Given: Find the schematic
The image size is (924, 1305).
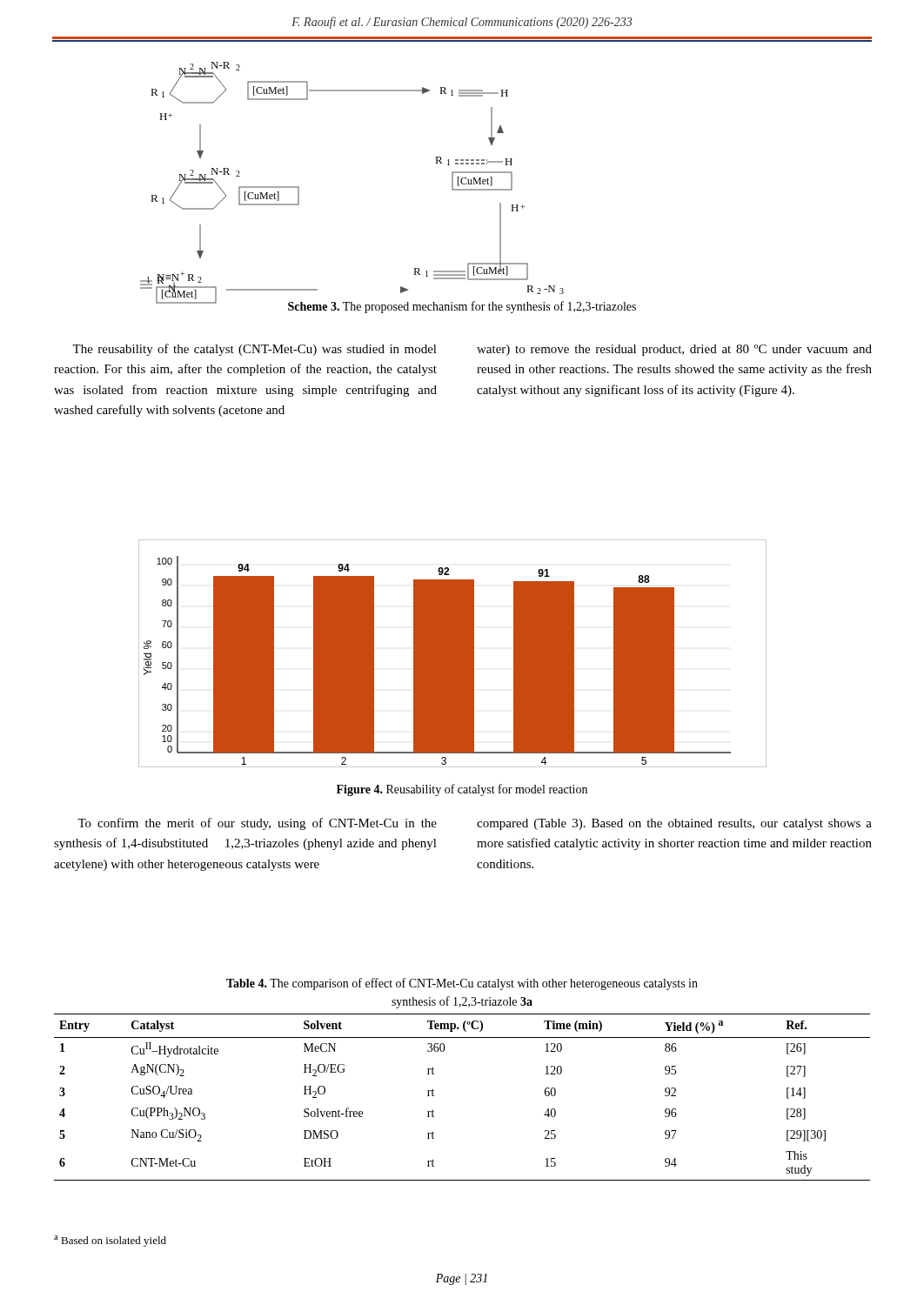Looking at the screenshot, I should (452, 172).
